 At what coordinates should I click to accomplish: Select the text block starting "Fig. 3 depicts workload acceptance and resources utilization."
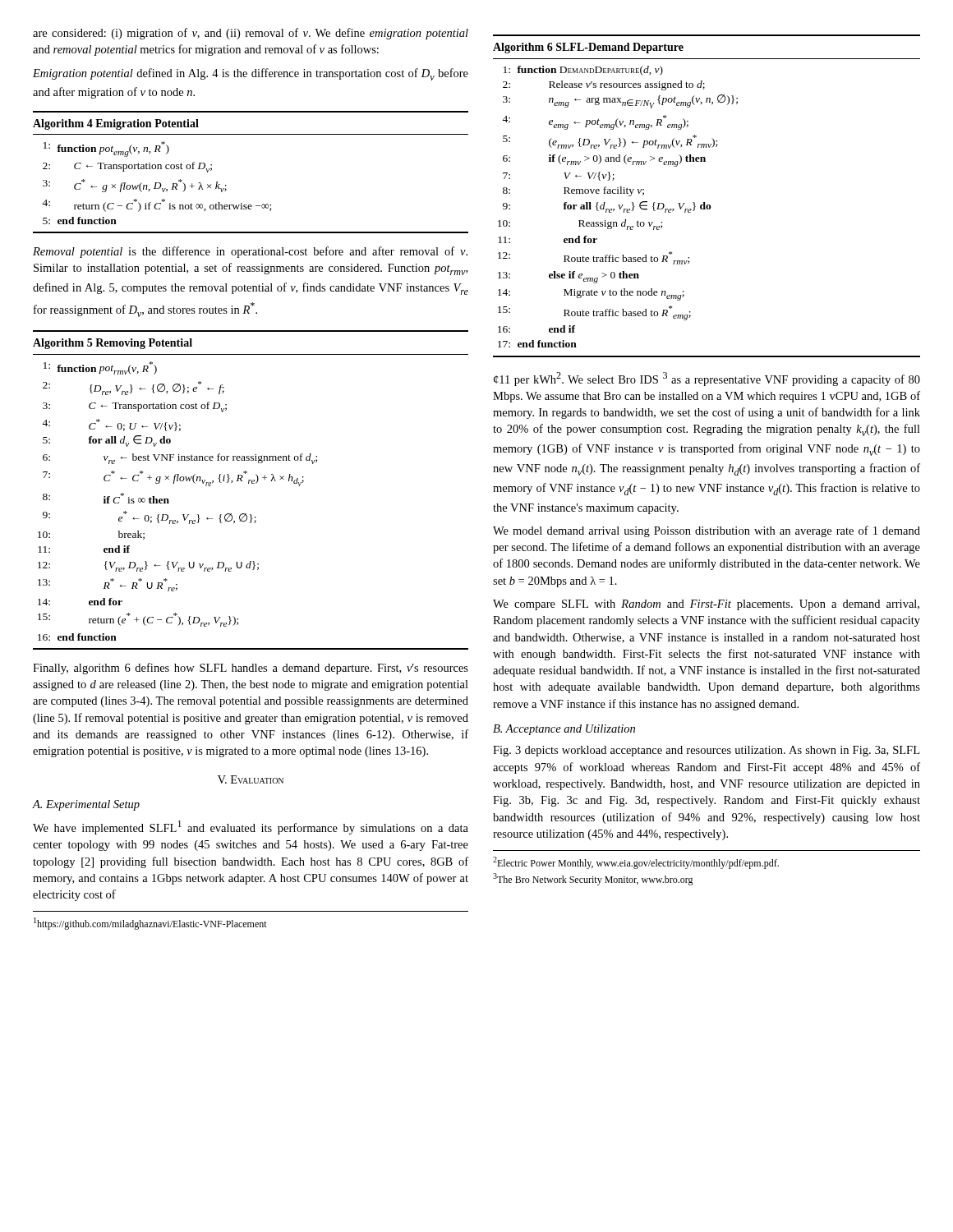[x=707, y=792]
